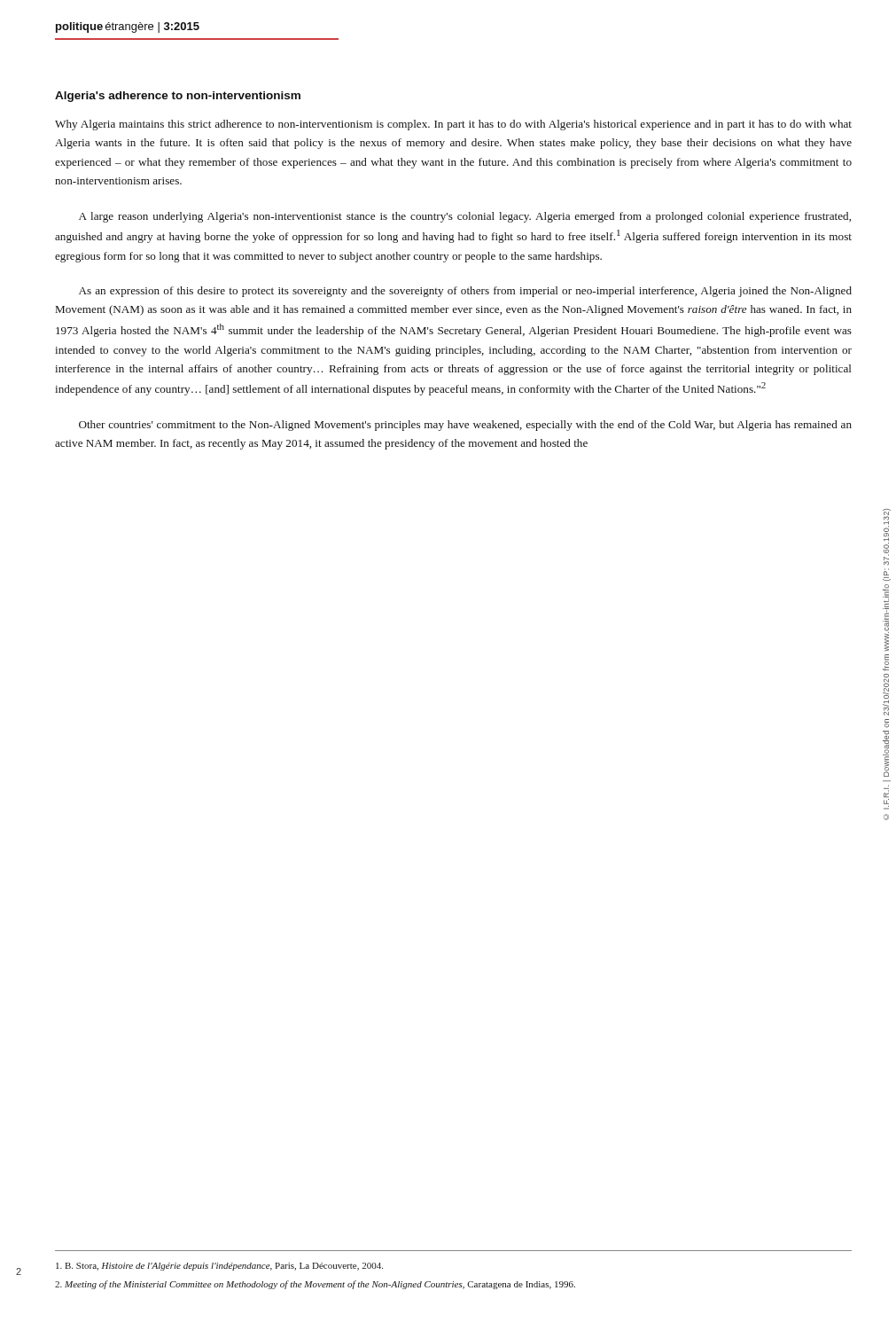Find the text starting "Algeria's adherence to non-interventionism"

178,95
